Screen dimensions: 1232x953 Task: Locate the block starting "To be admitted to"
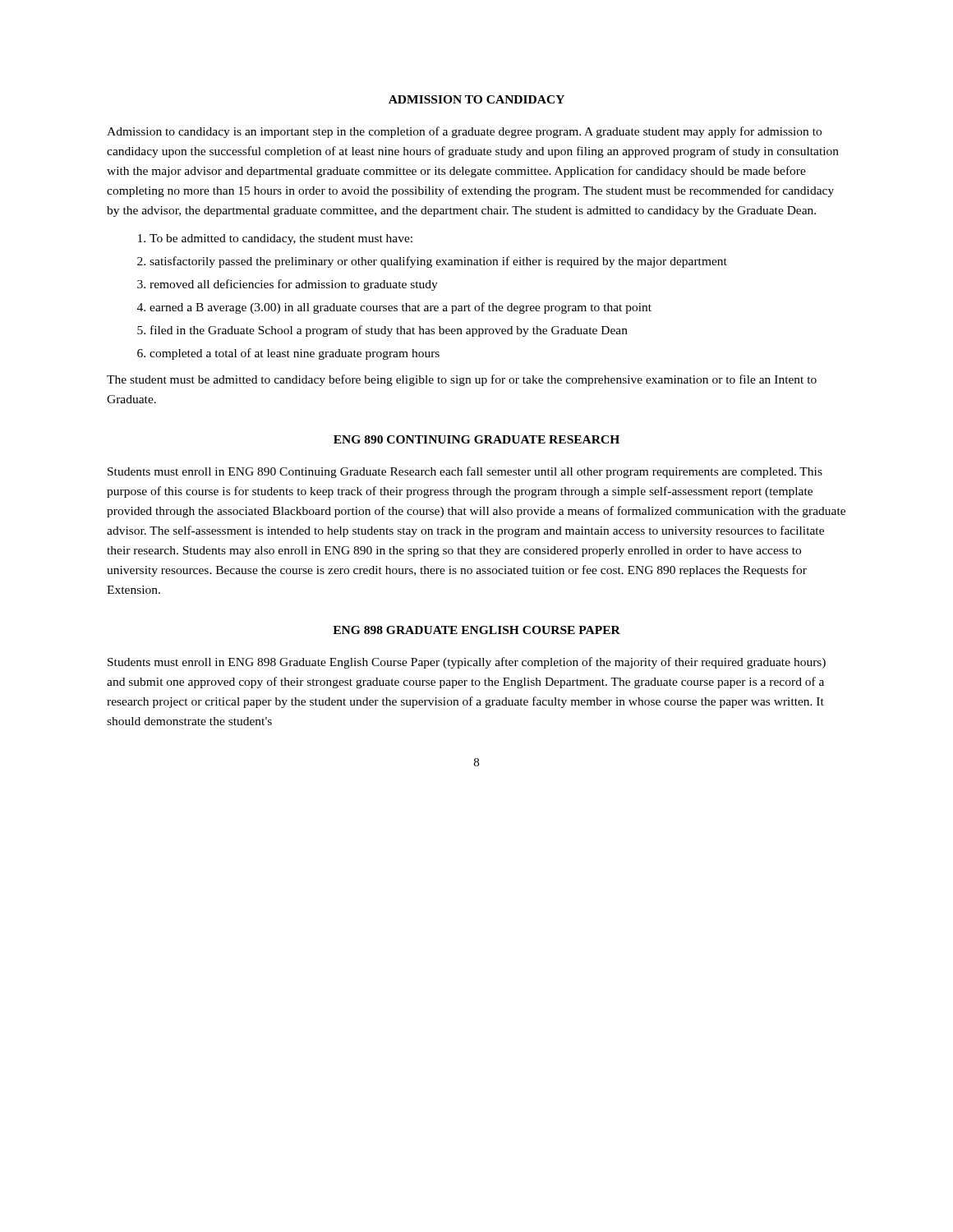281,238
